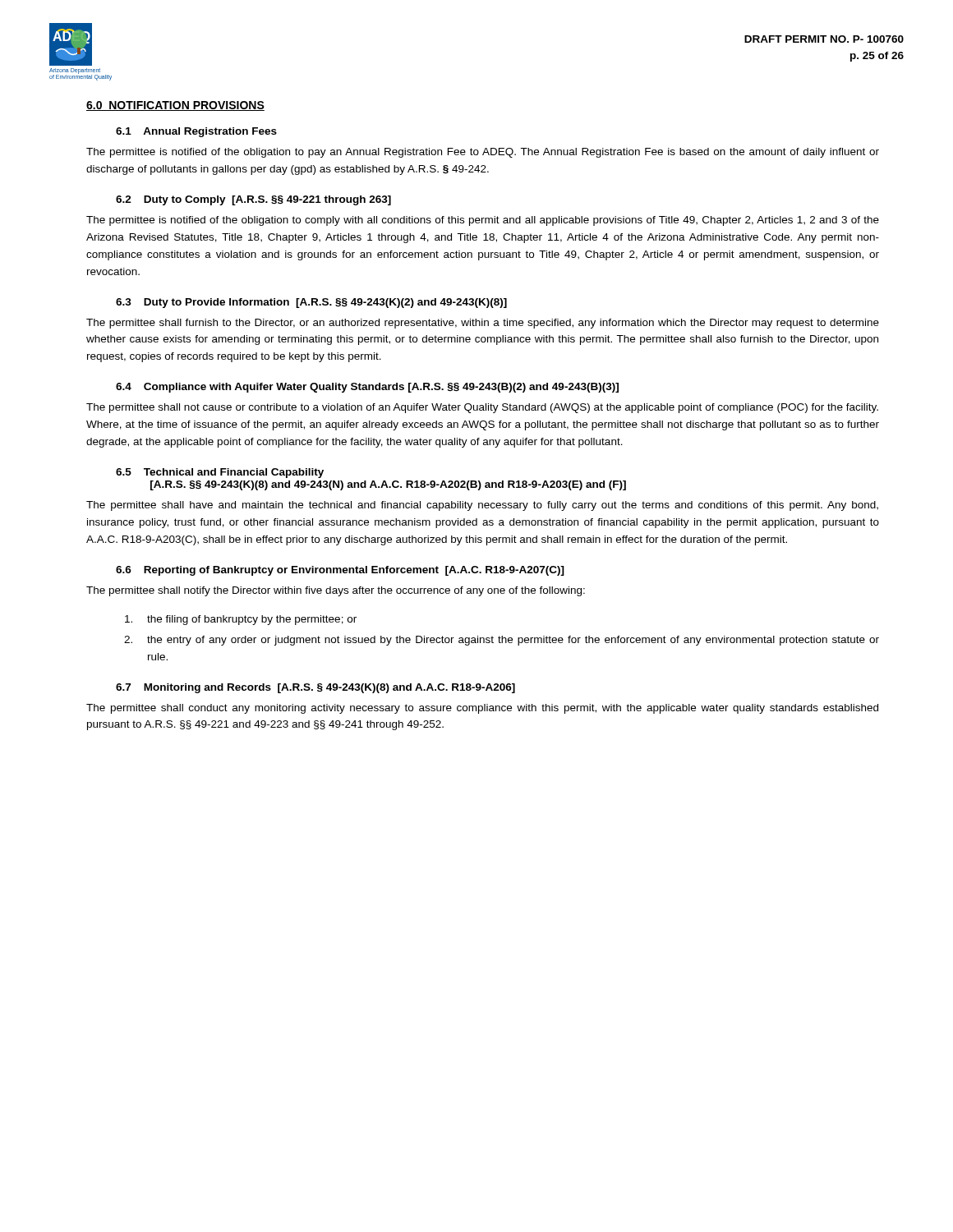The height and width of the screenshot is (1232, 953).
Task: Navigate to the block starting "The permittee shall have and maintain the"
Action: (483, 522)
